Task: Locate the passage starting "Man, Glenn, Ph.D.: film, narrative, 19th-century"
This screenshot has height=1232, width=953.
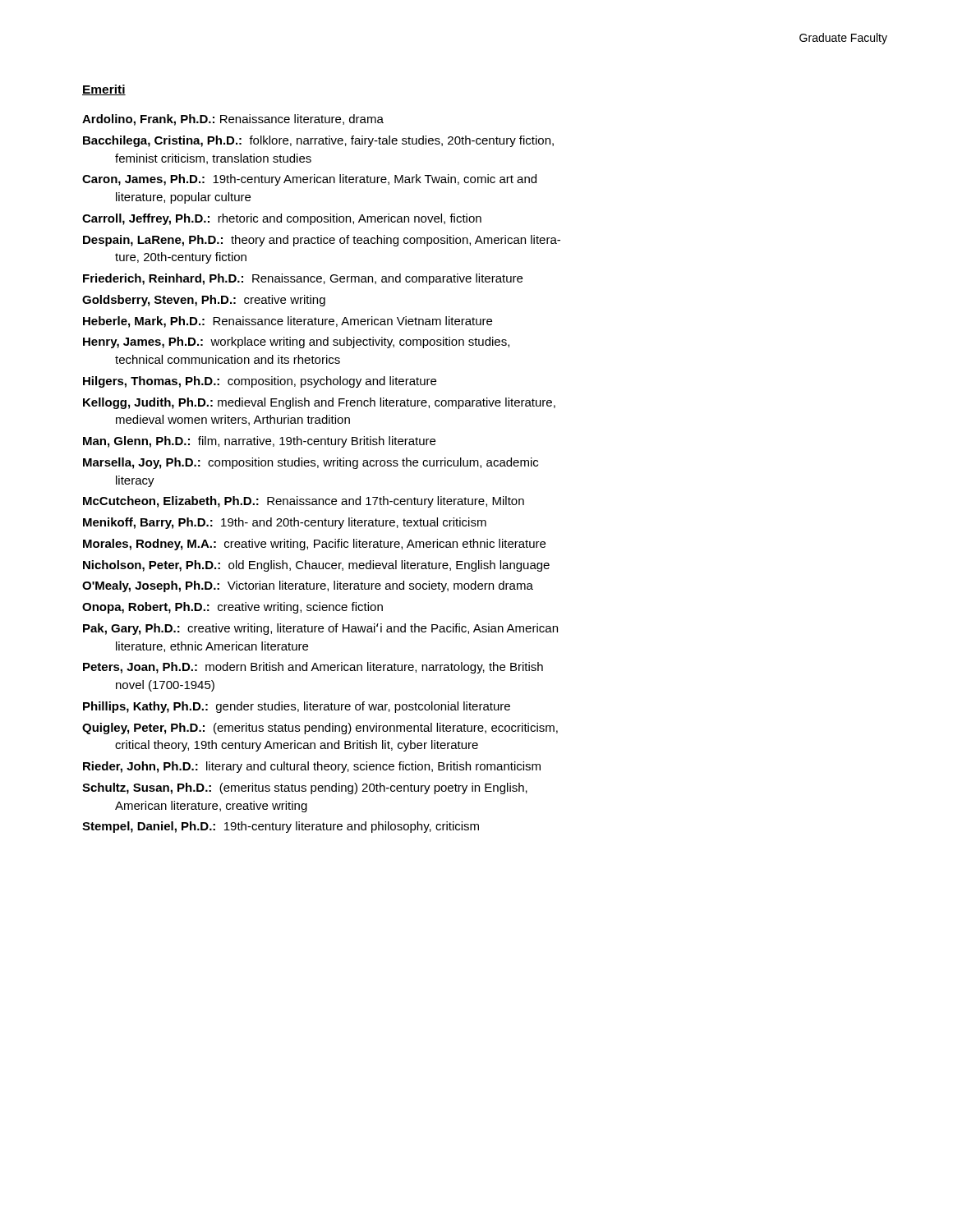Action: (x=259, y=441)
